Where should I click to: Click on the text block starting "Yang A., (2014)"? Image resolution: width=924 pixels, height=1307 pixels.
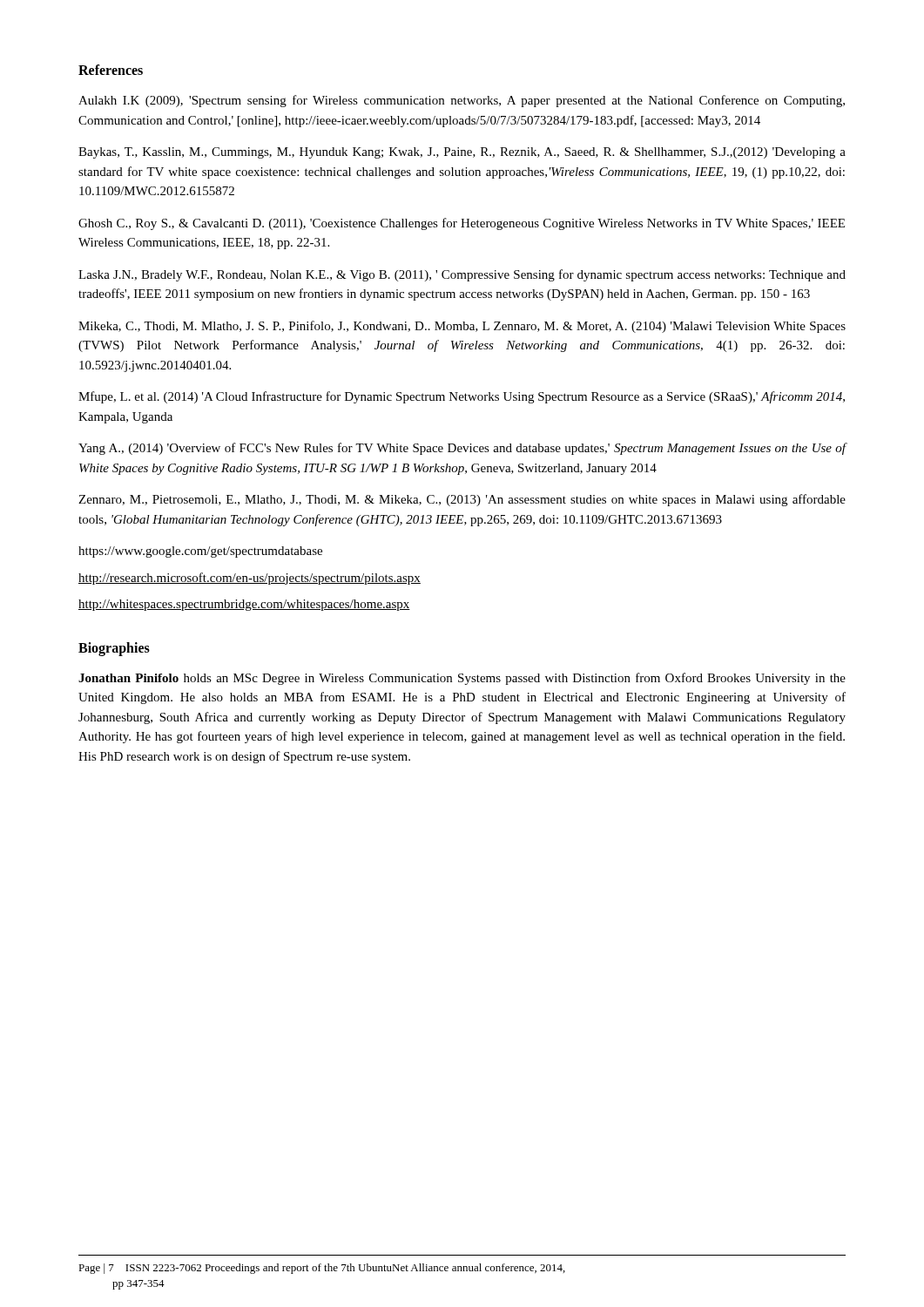point(462,458)
